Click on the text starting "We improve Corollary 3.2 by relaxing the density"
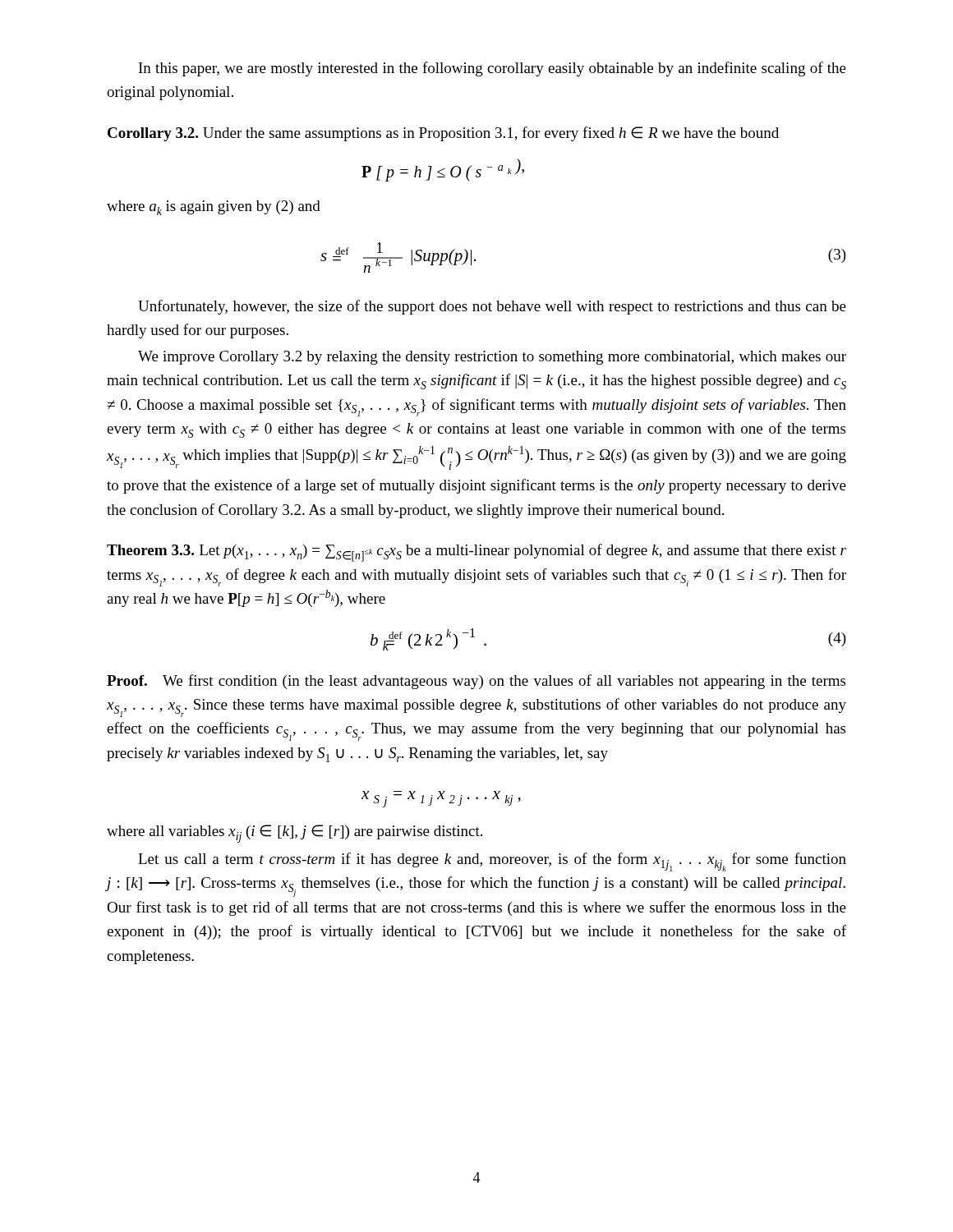 click(476, 433)
